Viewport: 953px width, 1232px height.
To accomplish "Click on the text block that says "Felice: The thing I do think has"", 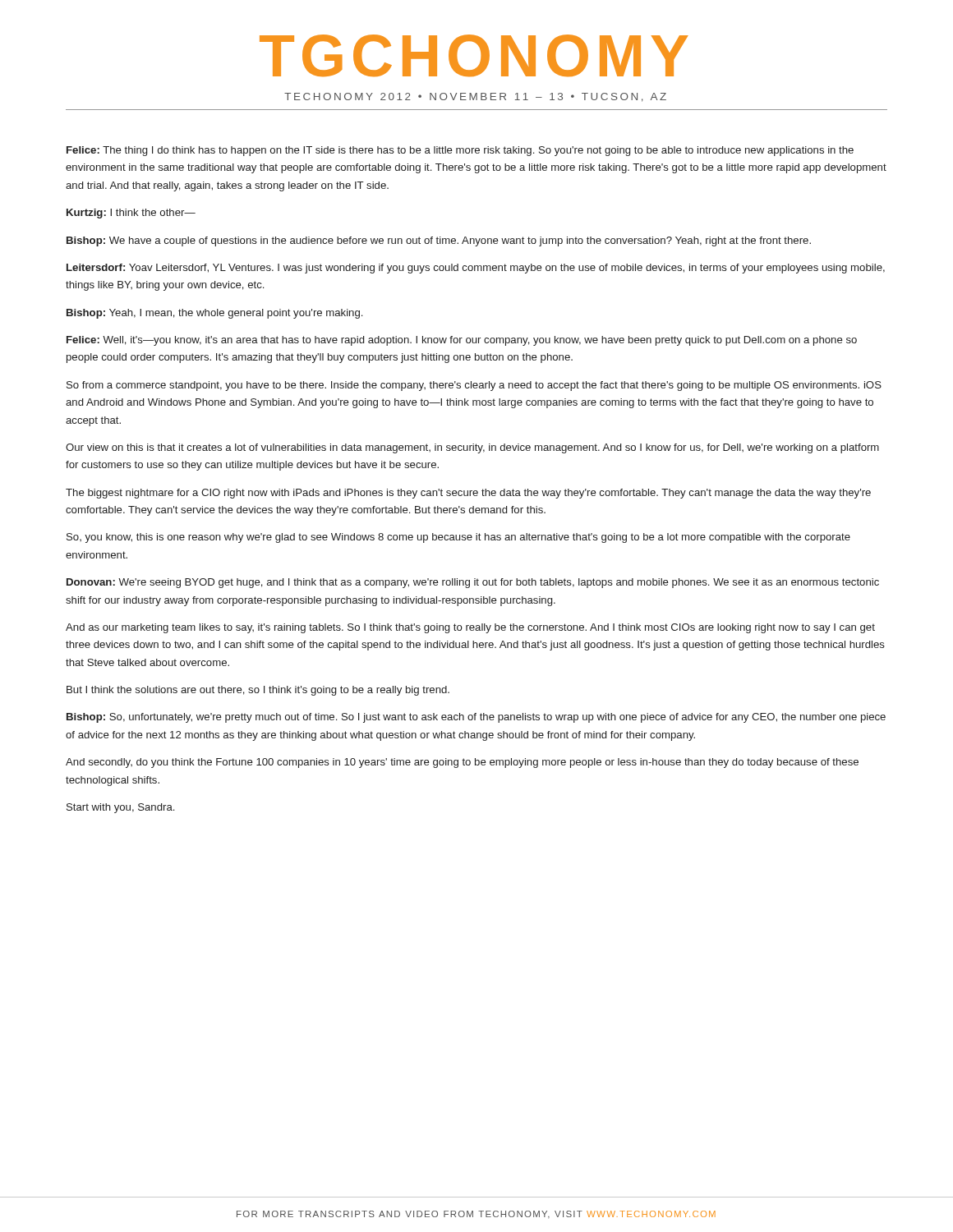I will point(476,167).
